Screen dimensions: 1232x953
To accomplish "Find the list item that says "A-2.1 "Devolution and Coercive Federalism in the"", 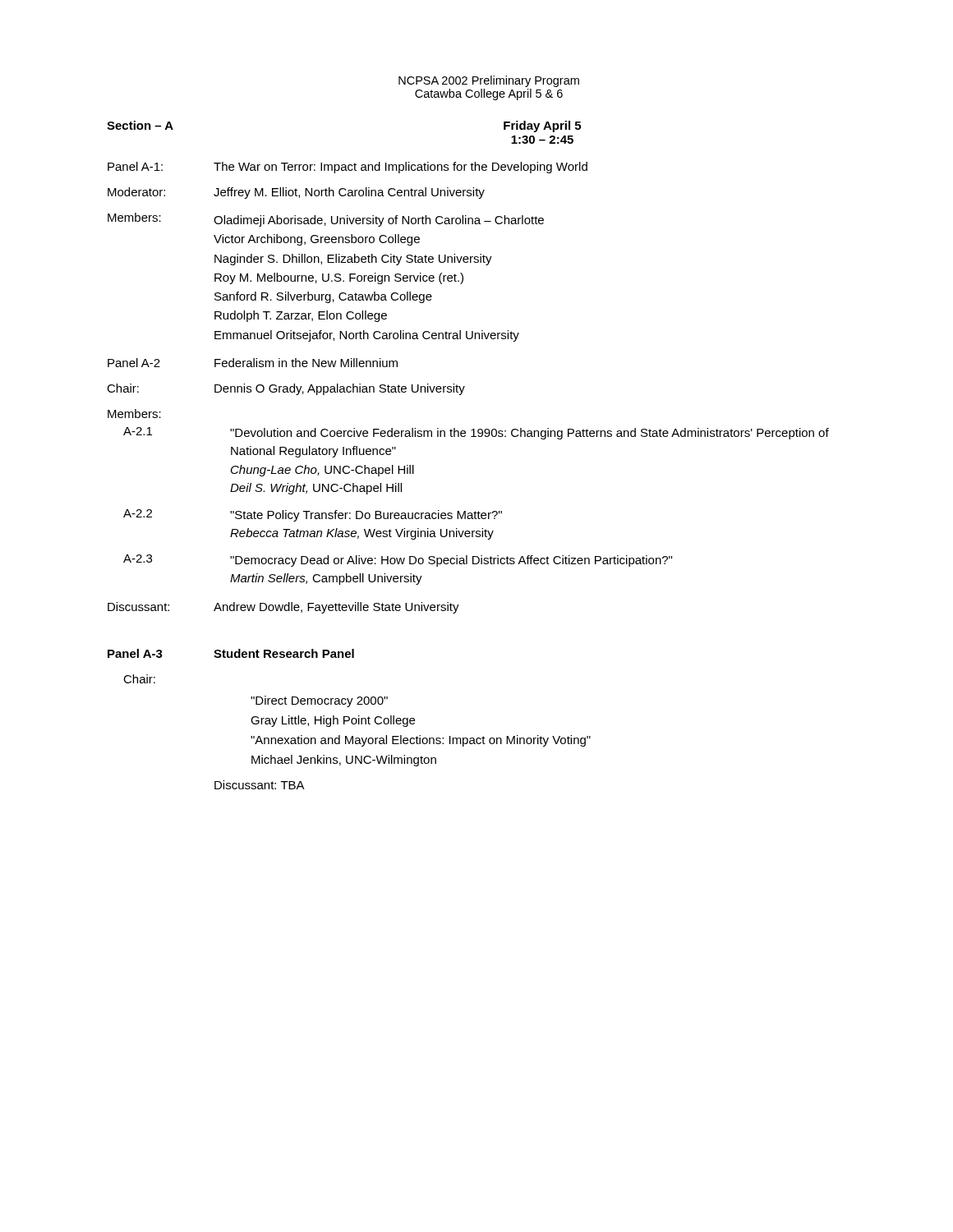I will [476, 433].
